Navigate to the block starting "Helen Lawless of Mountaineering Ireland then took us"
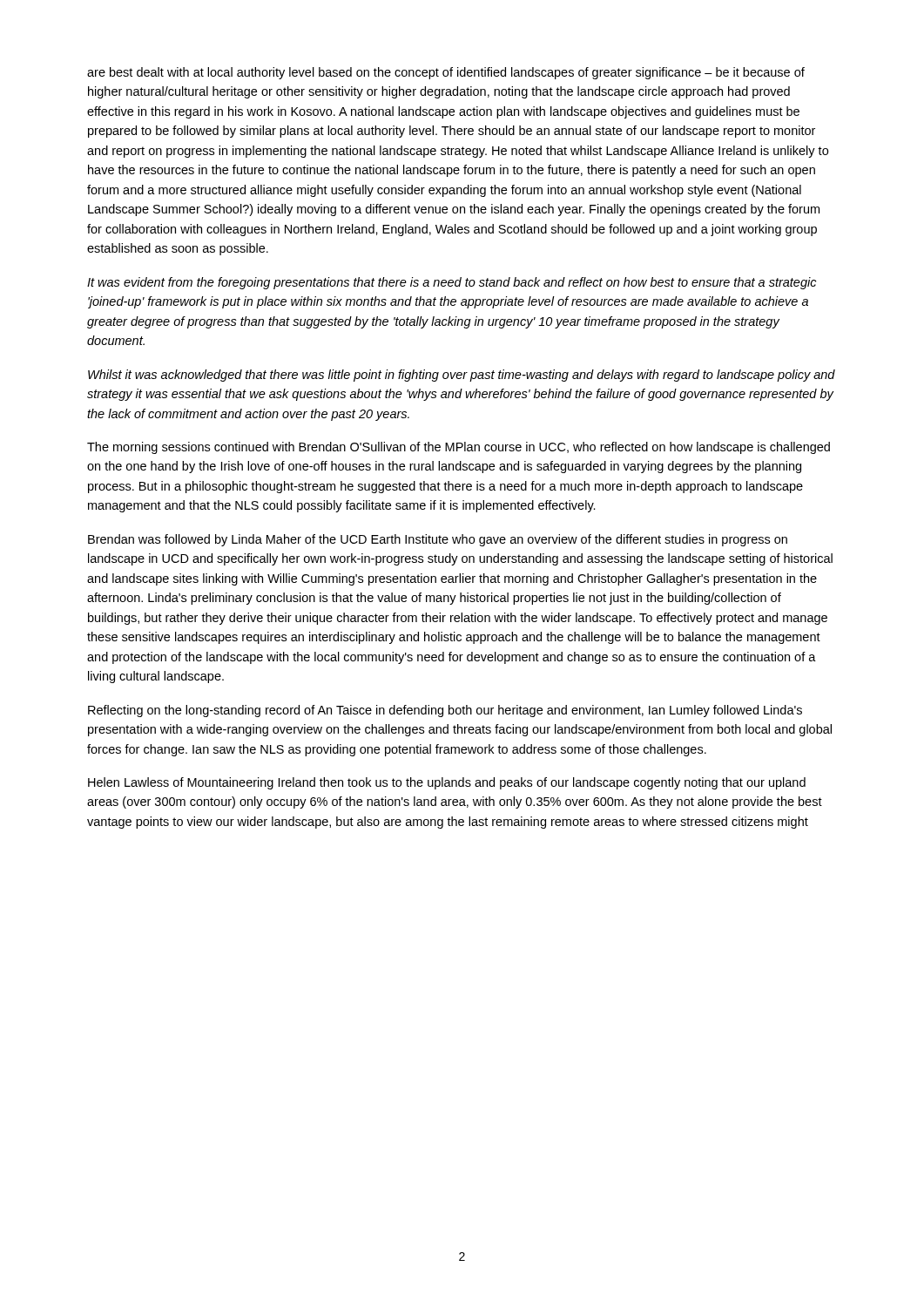Image resolution: width=924 pixels, height=1307 pixels. 454,802
